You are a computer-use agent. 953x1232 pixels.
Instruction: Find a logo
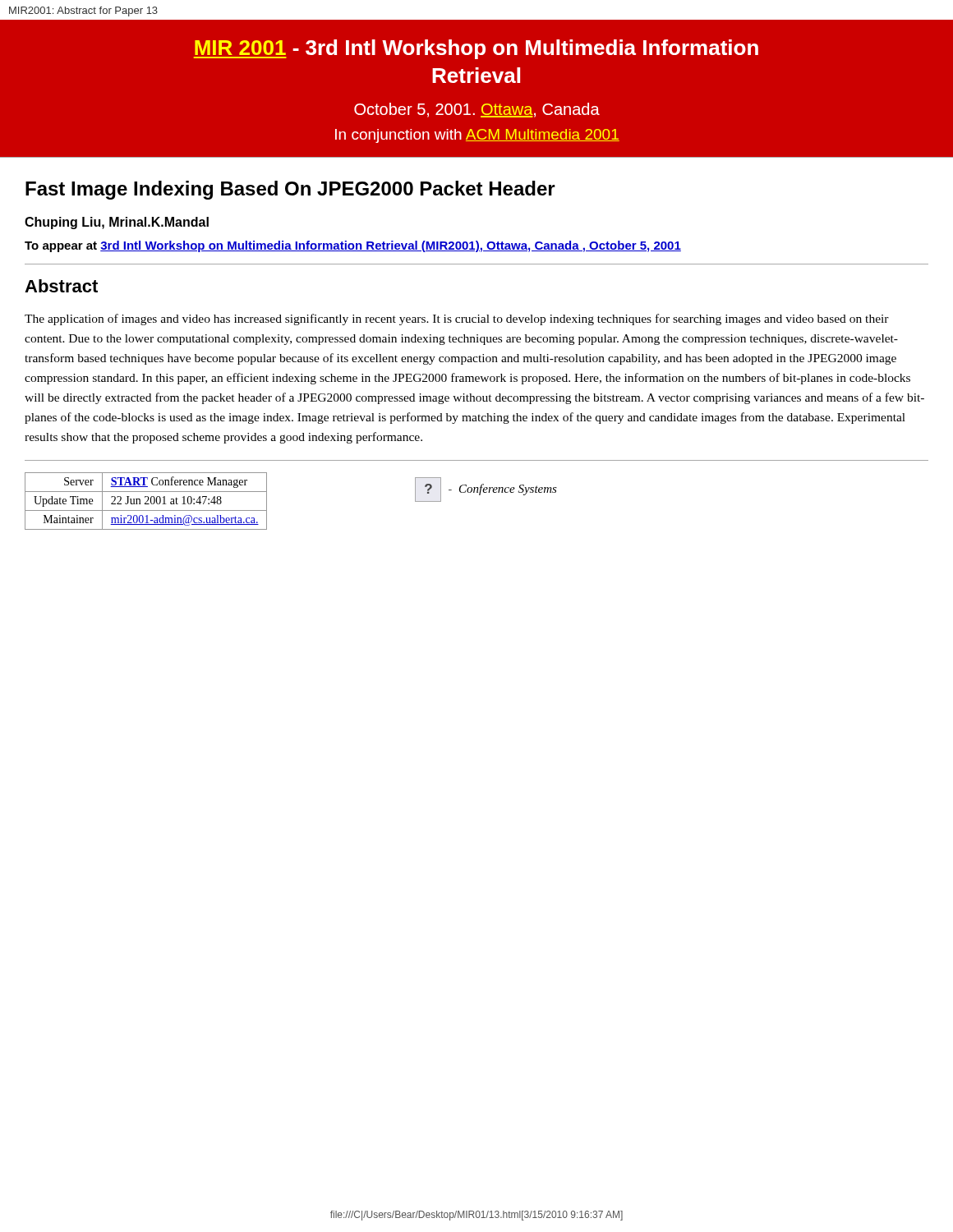point(486,489)
